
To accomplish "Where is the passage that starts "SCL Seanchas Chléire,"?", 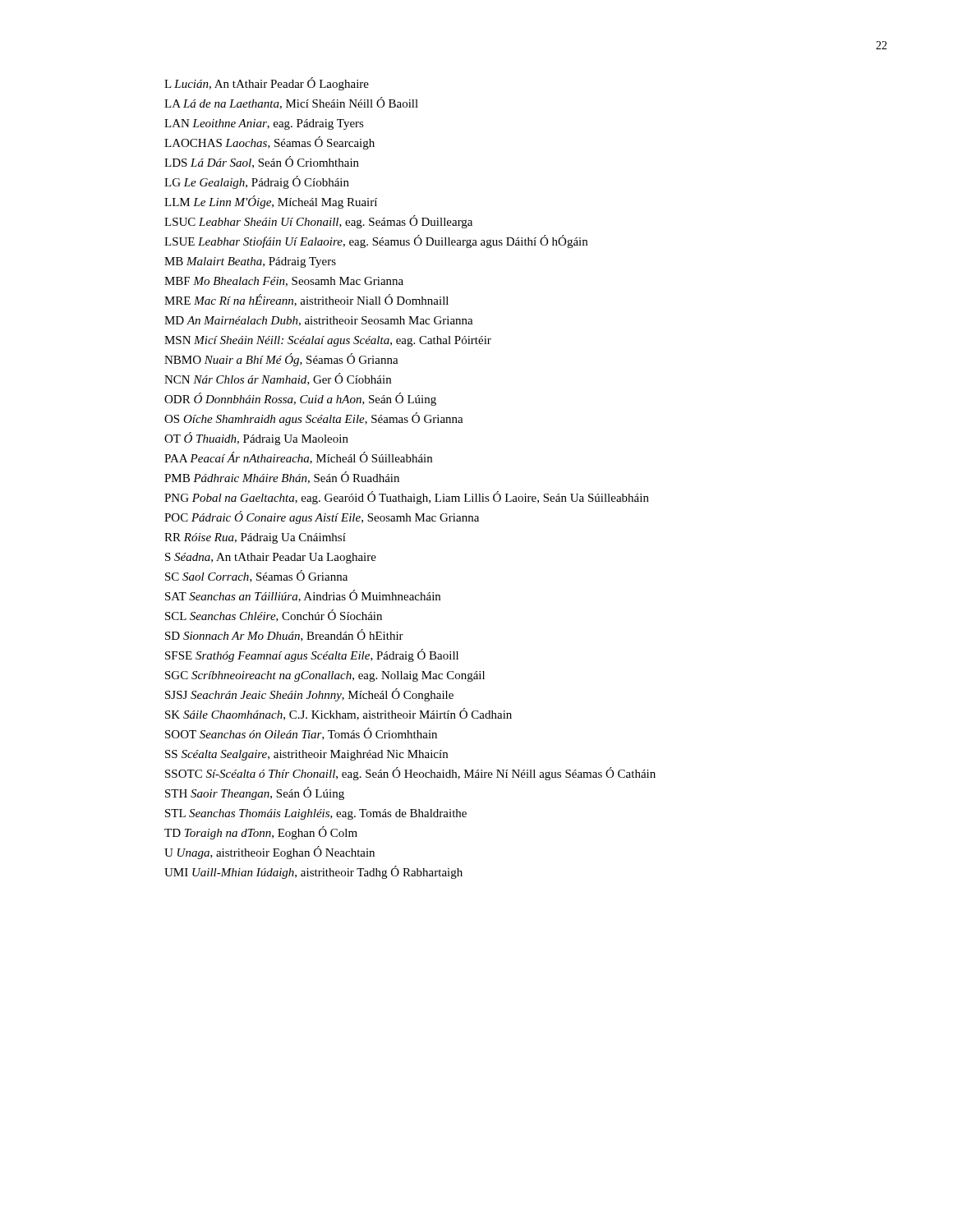I will point(274,616).
